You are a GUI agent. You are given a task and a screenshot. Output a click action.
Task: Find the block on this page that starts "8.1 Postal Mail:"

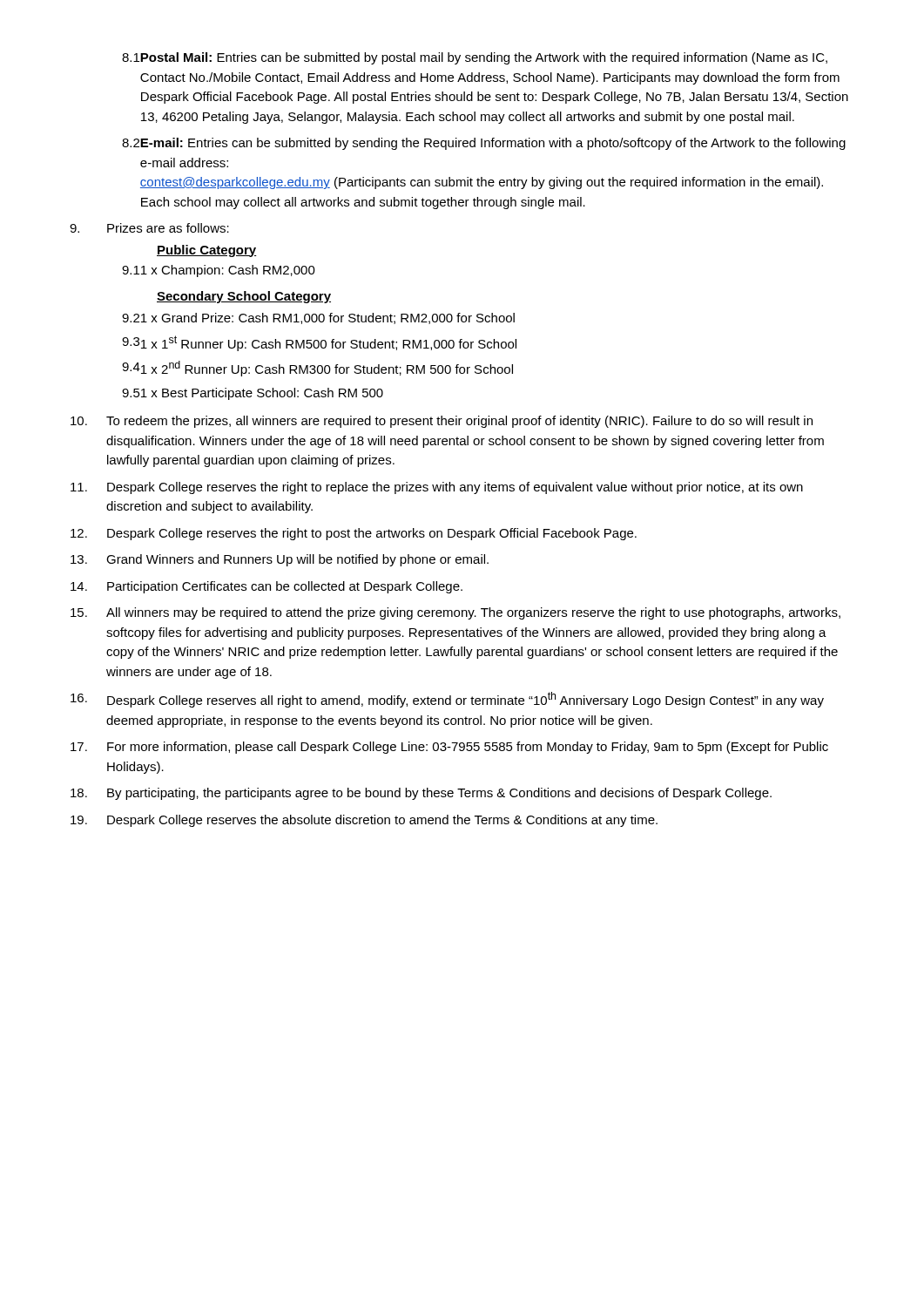[462, 87]
